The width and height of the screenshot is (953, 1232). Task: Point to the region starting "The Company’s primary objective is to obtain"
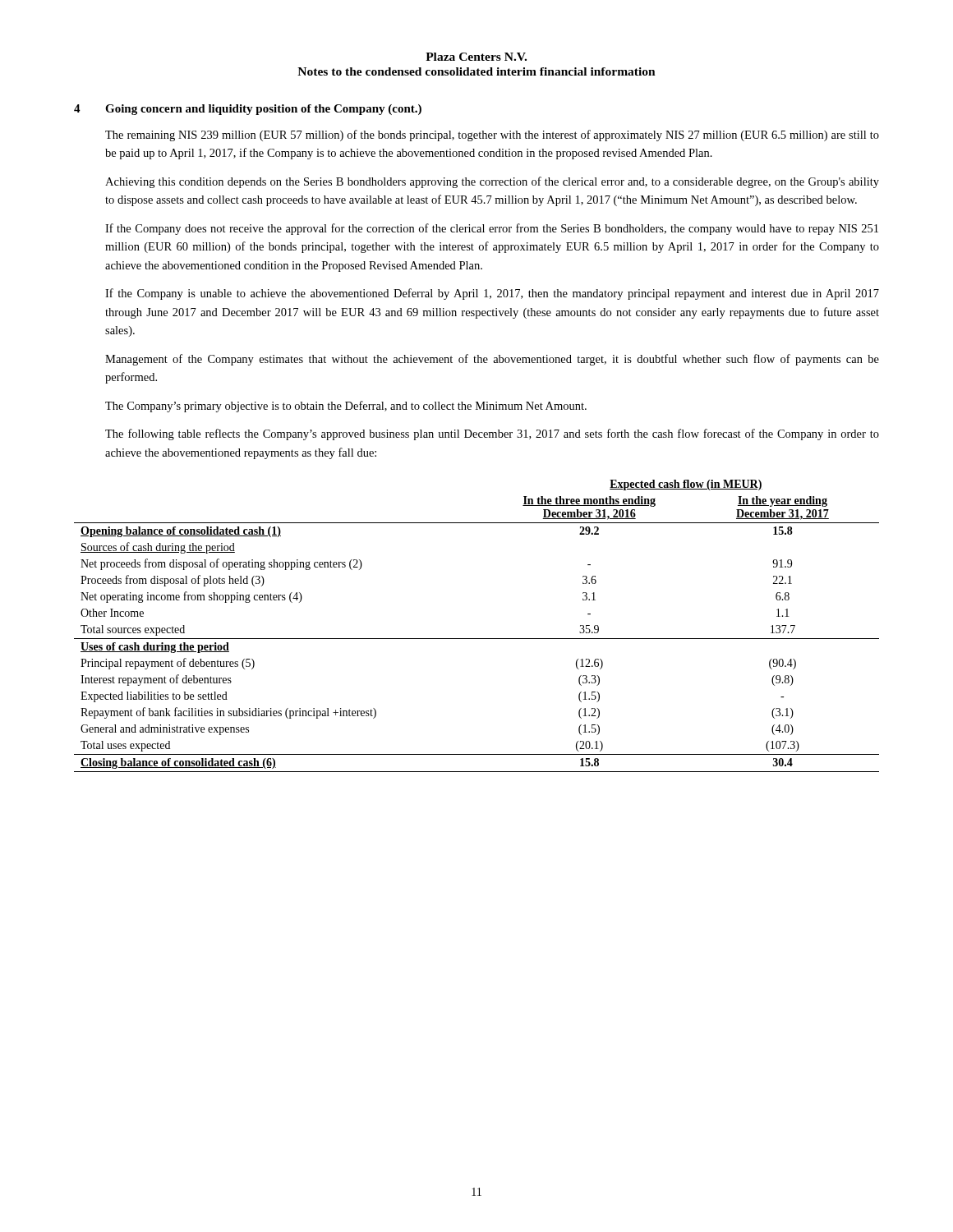pyautogui.click(x=346, y=405)
